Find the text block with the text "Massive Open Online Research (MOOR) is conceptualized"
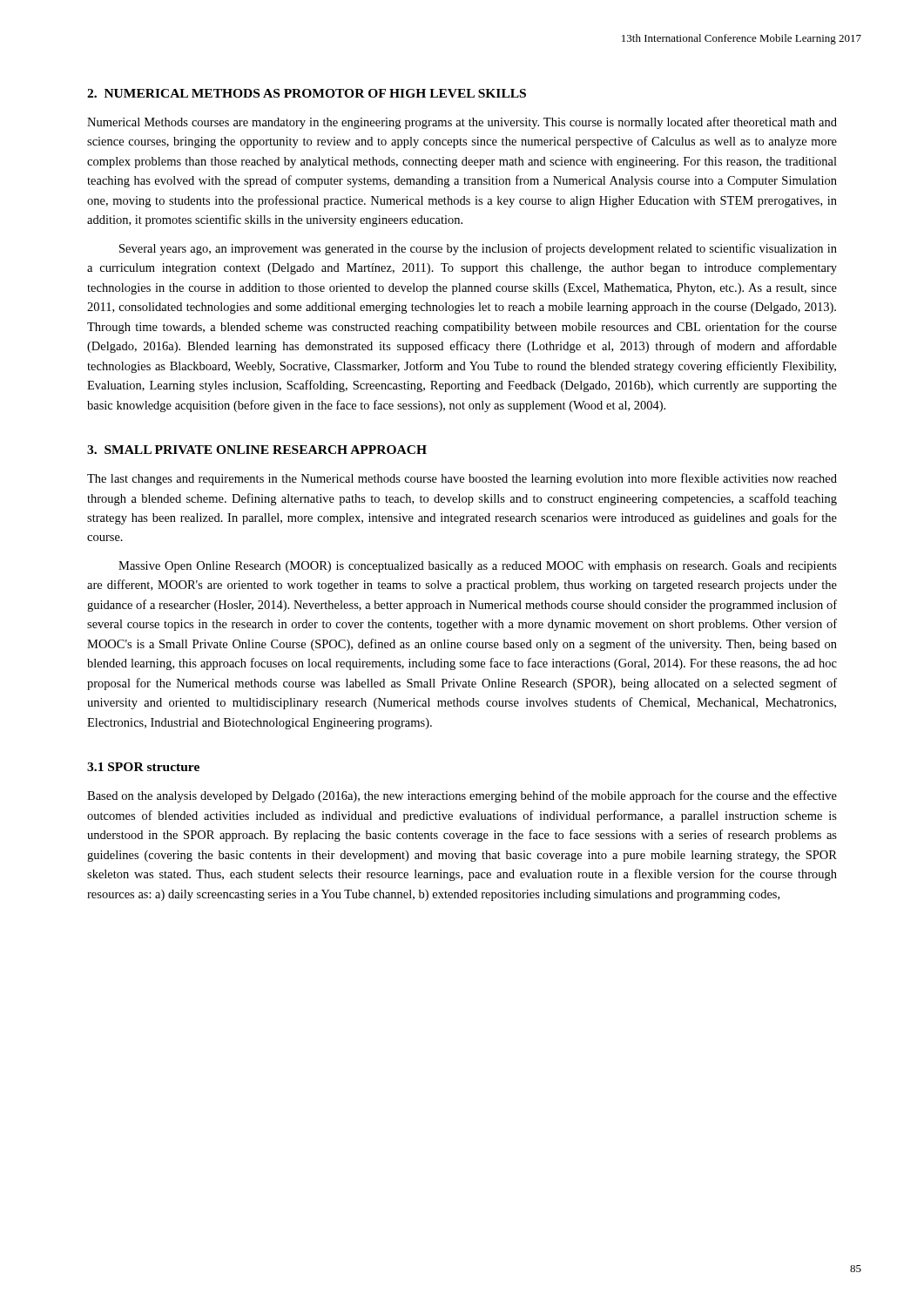This screenshot has height=1307, width=924. [462, 644]
